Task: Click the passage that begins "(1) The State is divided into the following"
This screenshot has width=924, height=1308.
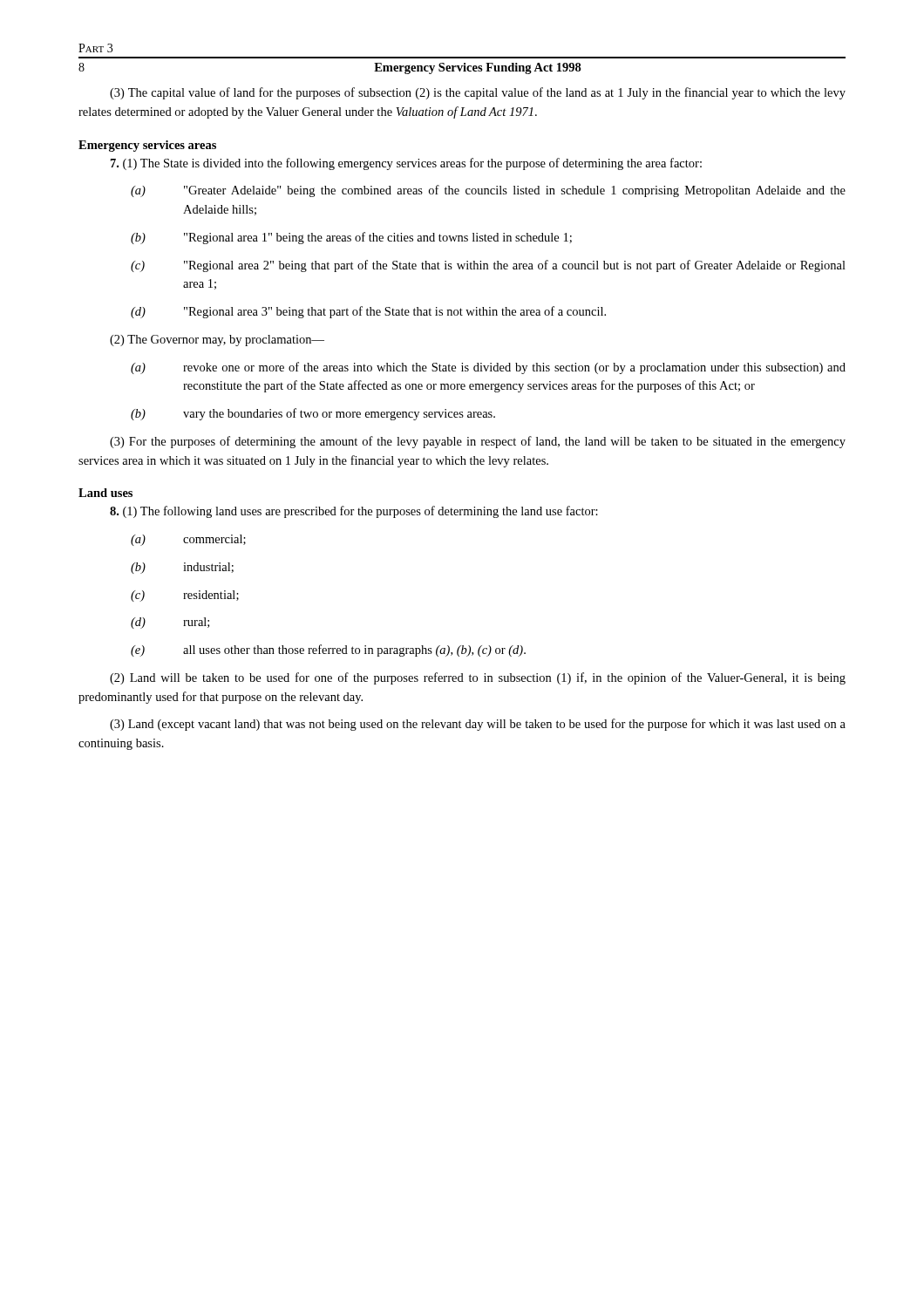Action: pyautogui.click(x=406, y=163)
